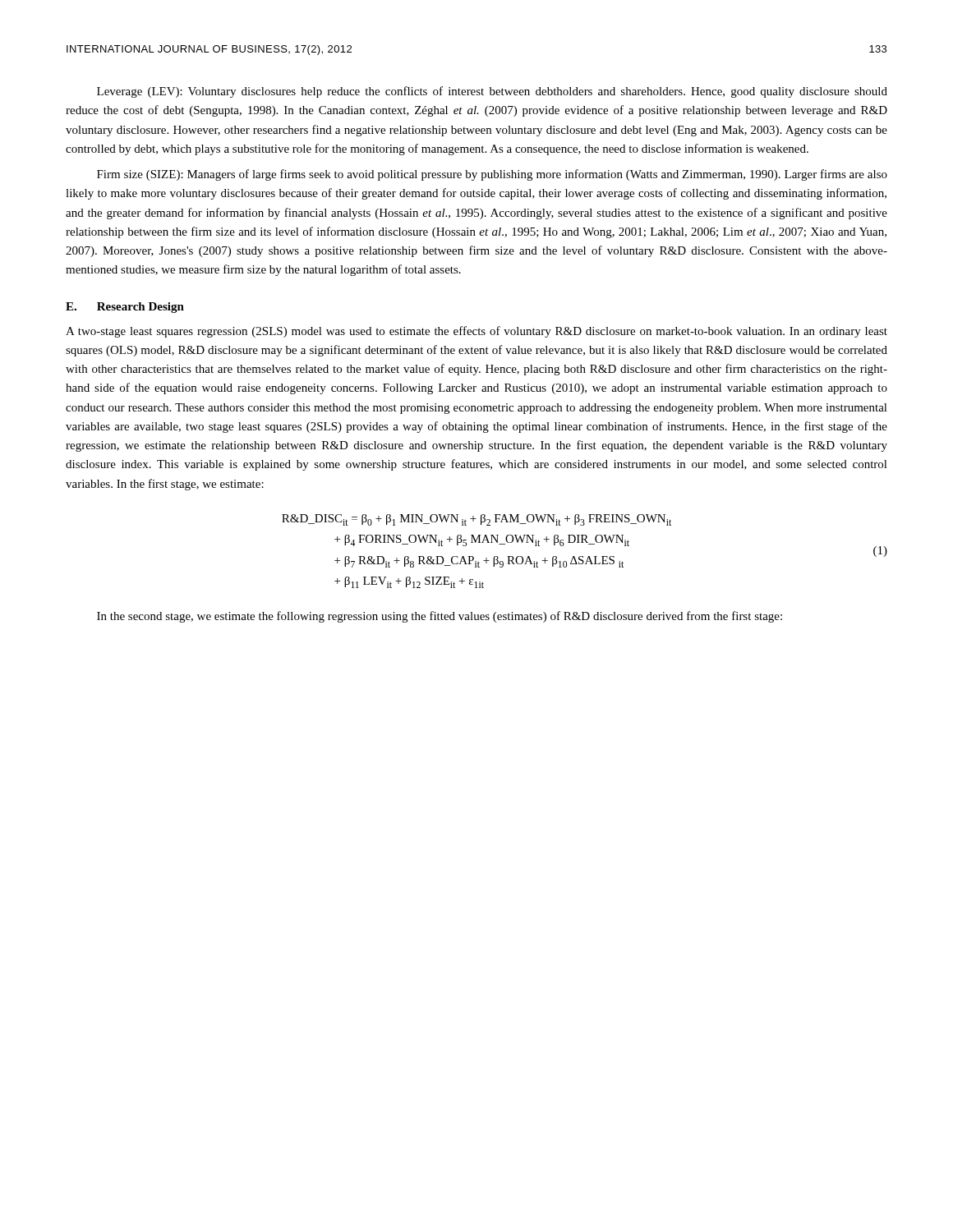Find the text block that says "A two-stage least squares regression (2SLS)"

476,407
